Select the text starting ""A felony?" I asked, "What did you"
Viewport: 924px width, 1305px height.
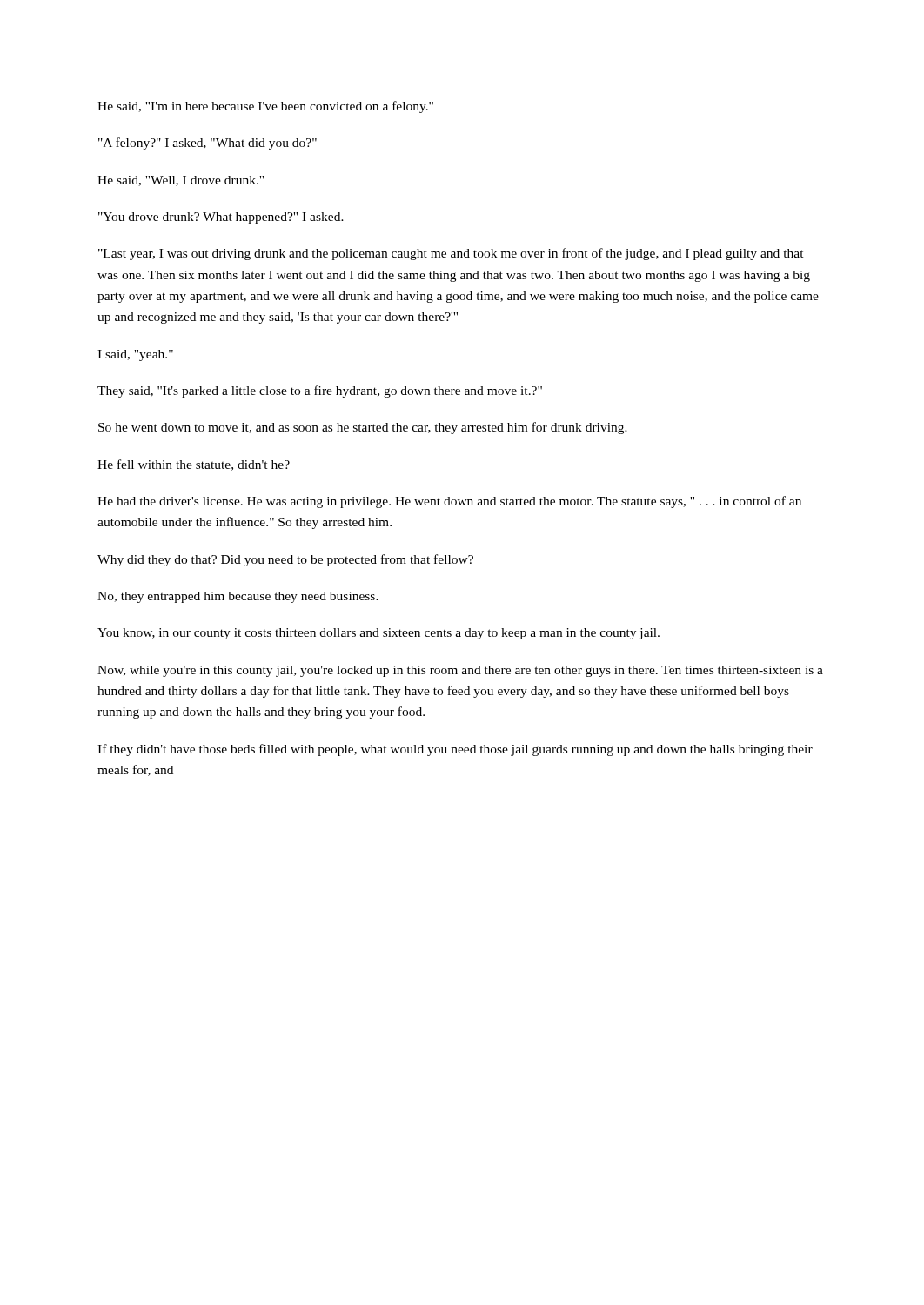tap(207, 143)
